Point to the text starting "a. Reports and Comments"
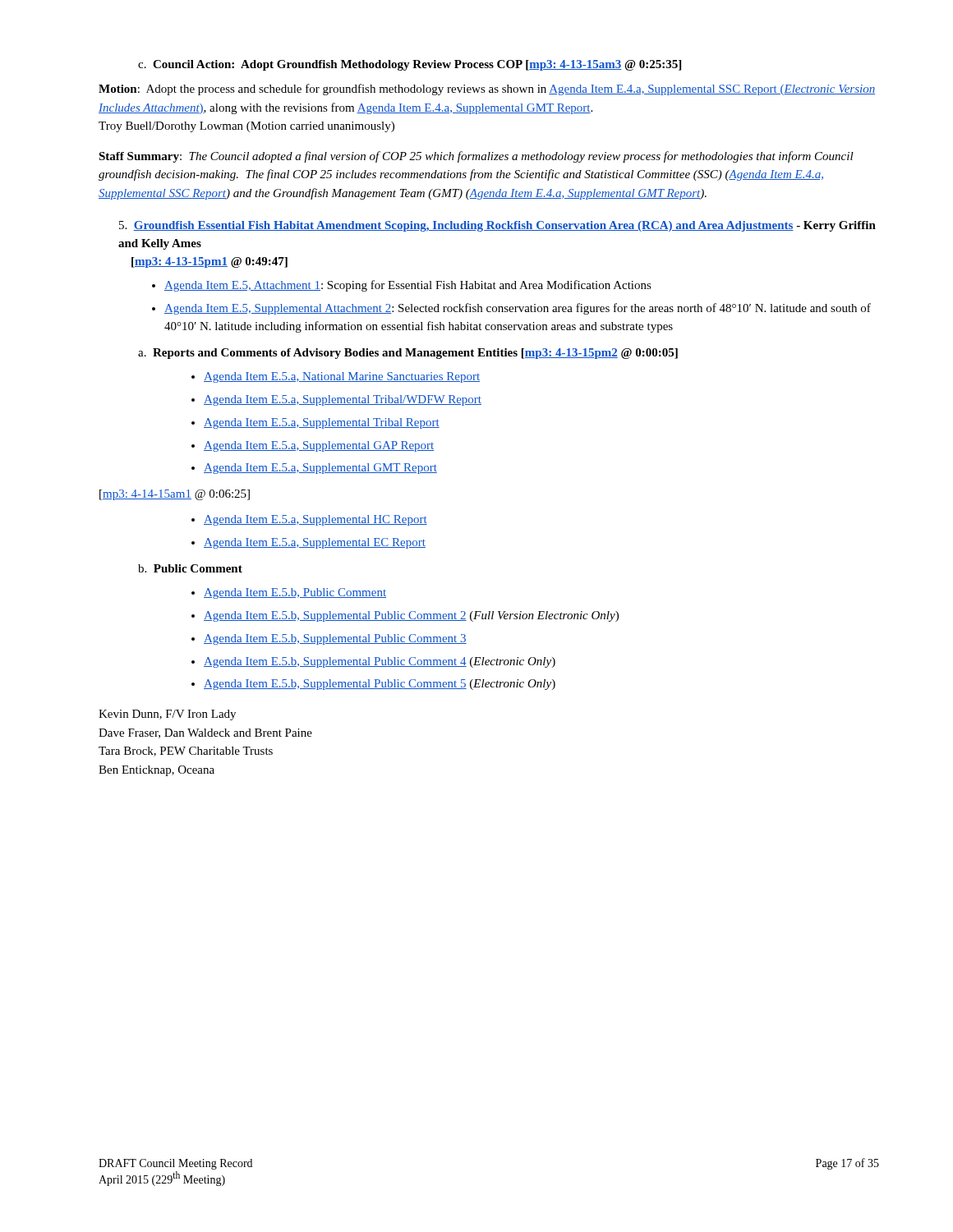 [x=408, y=352]
